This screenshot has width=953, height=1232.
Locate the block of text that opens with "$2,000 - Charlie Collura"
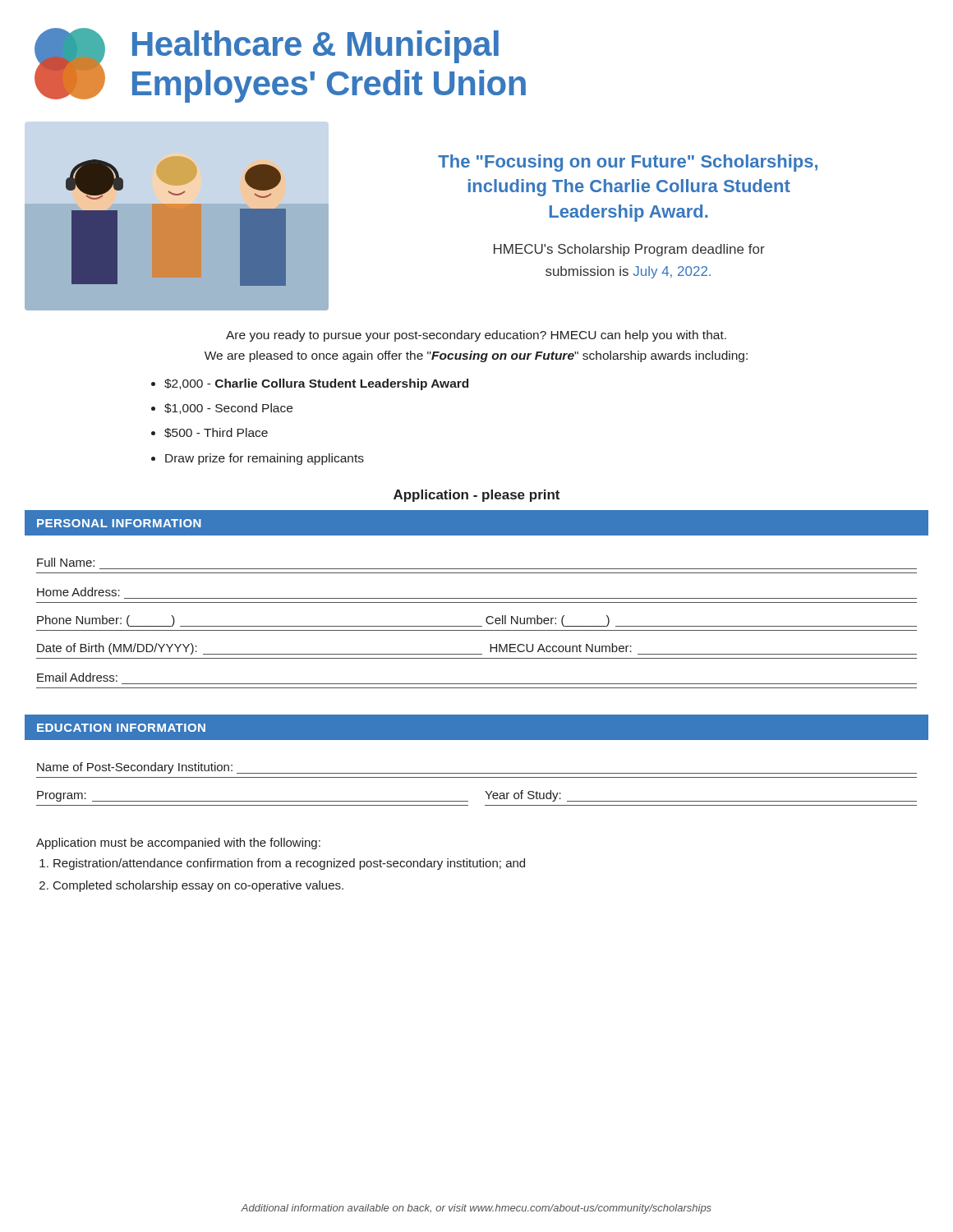click(x=317, y=383)
